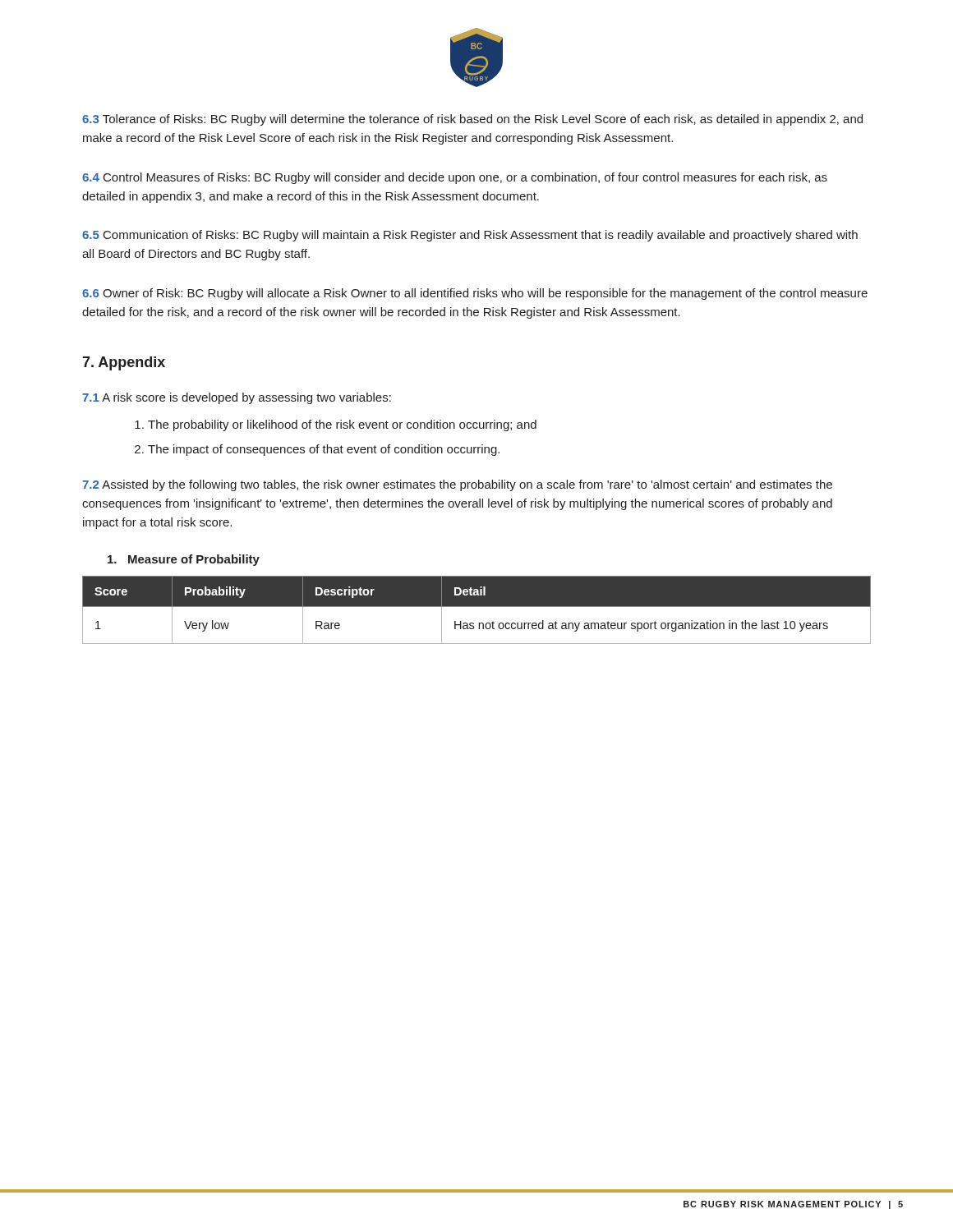Locate the region starting "5 Communication of Risks: BC Rugby"
The image size is (953, 1232).
coord(470,244)
